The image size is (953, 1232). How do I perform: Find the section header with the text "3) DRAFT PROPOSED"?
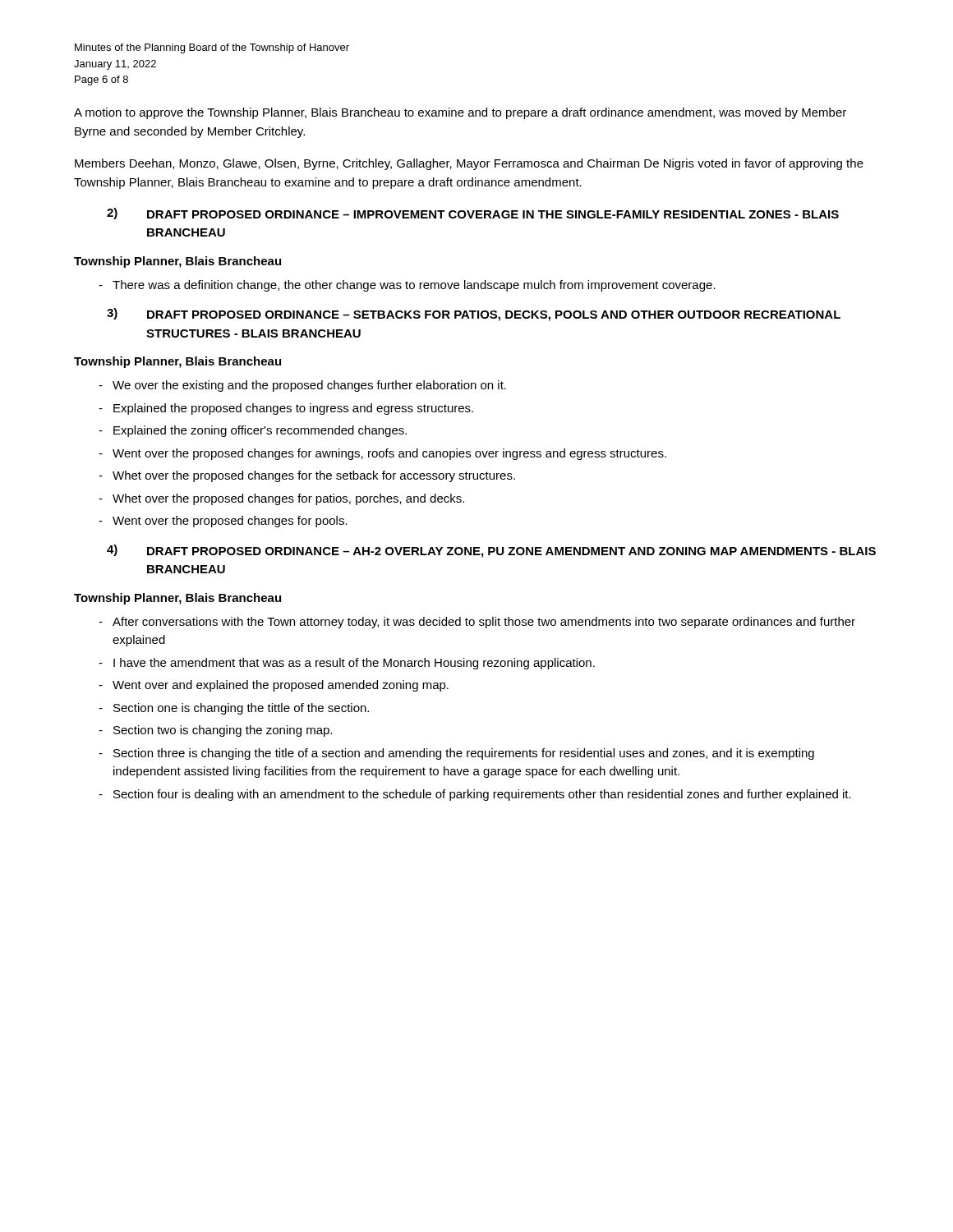[x=493, y=324]
